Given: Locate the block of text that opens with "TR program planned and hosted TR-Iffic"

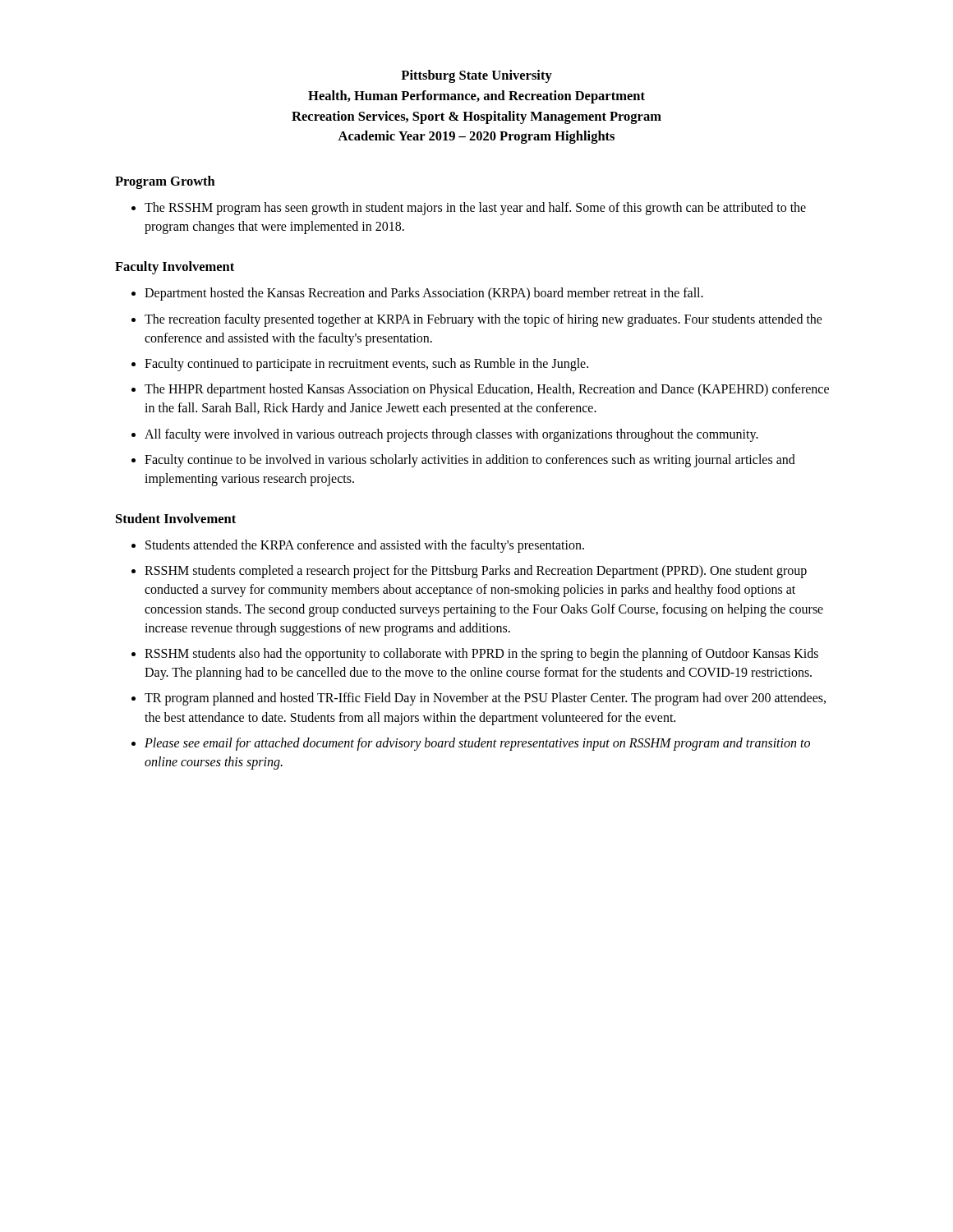Looking at the screenshot, I should (x=486, y=708).
